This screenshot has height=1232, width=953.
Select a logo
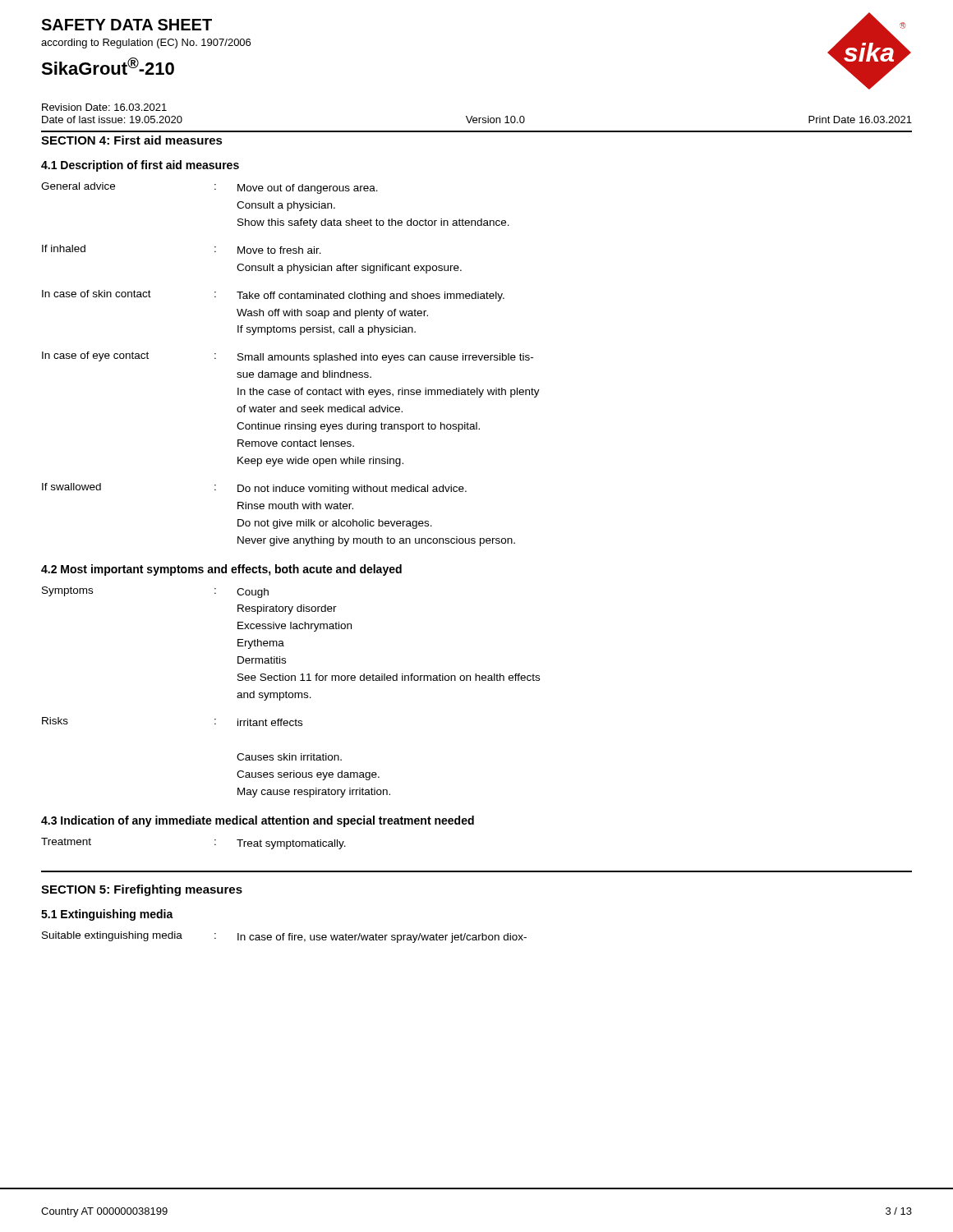click(869, 51)
